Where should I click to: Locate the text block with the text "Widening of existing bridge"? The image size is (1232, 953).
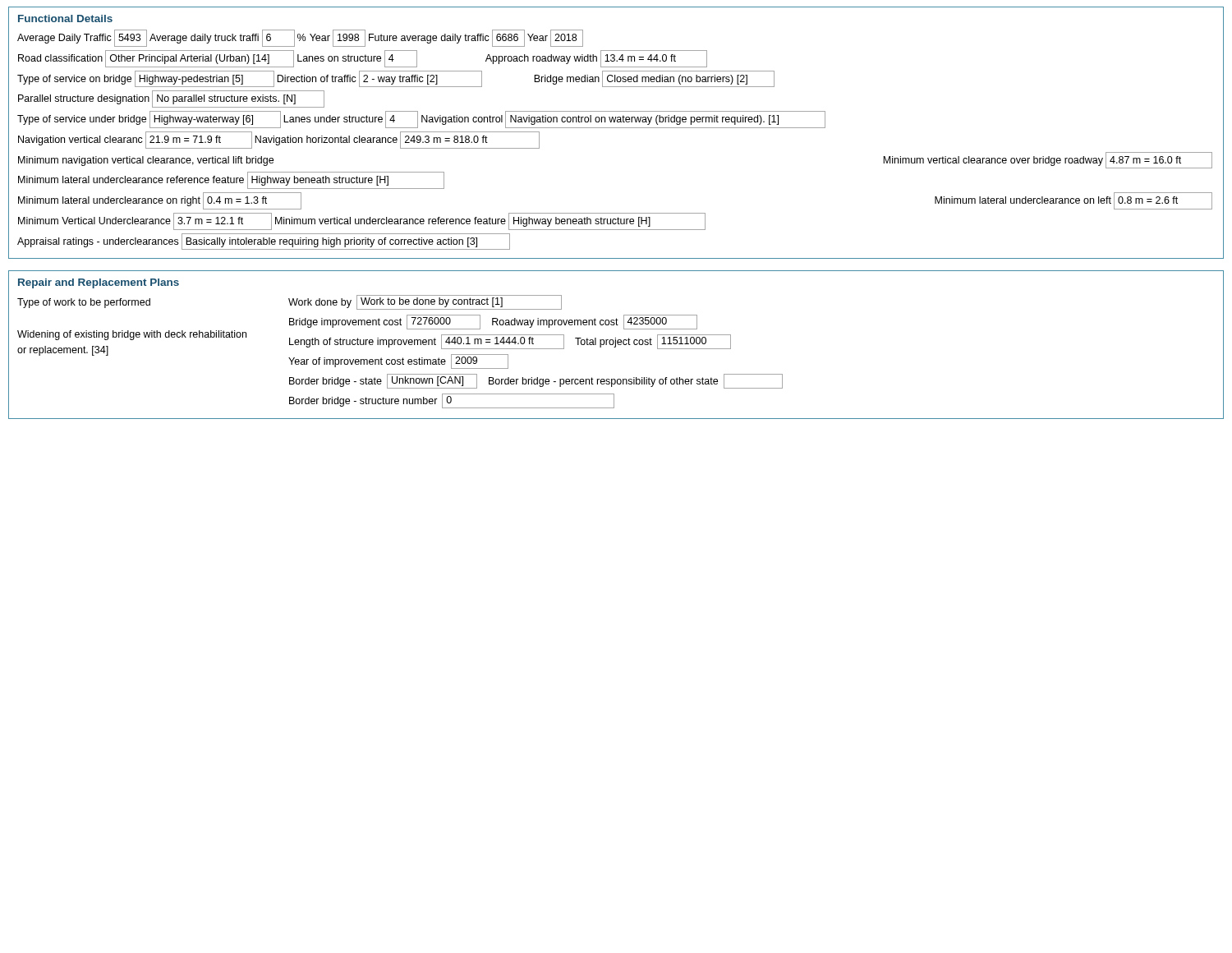coord(132,342)
